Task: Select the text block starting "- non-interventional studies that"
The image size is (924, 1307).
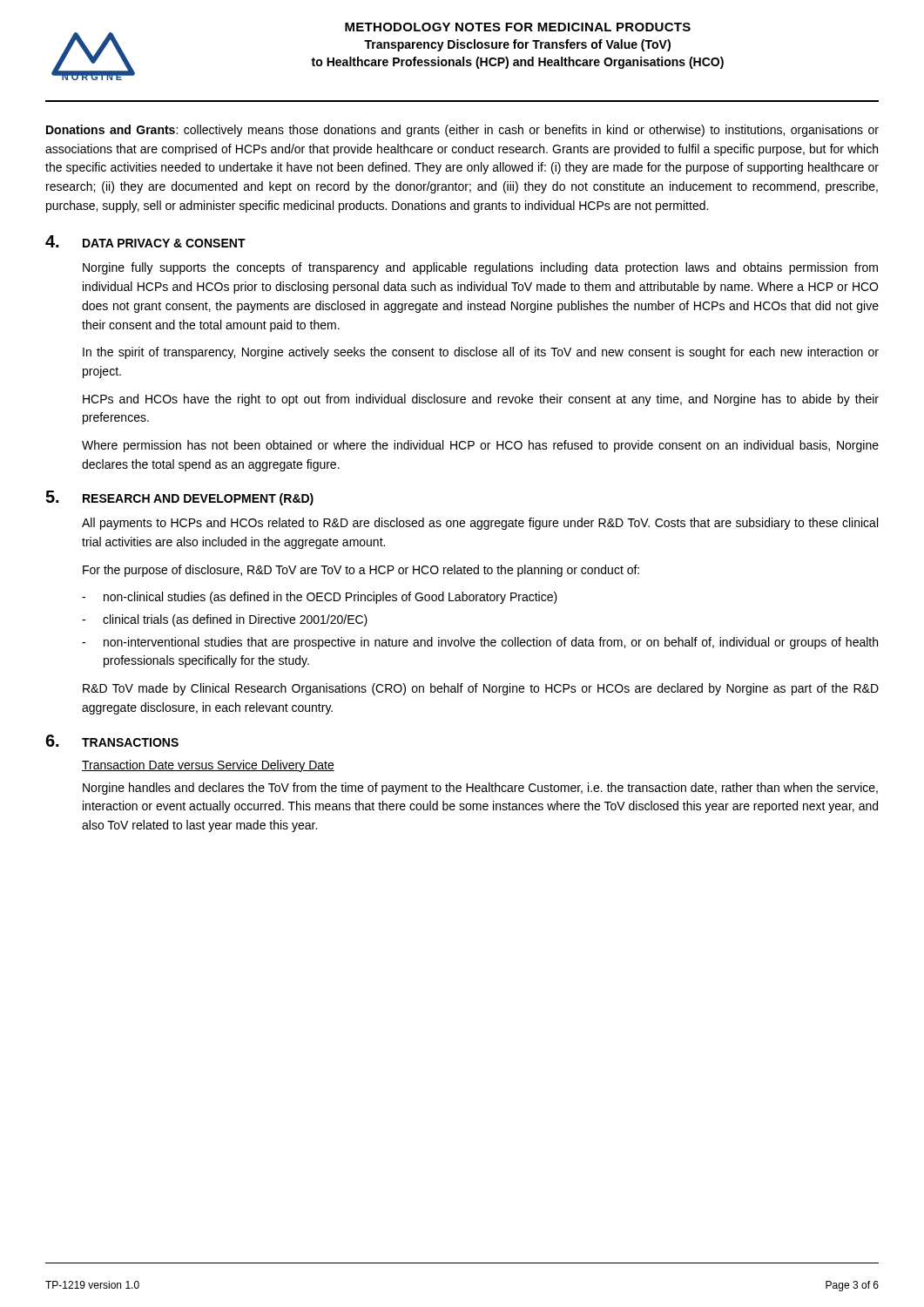Action: [x=480, y=652]
